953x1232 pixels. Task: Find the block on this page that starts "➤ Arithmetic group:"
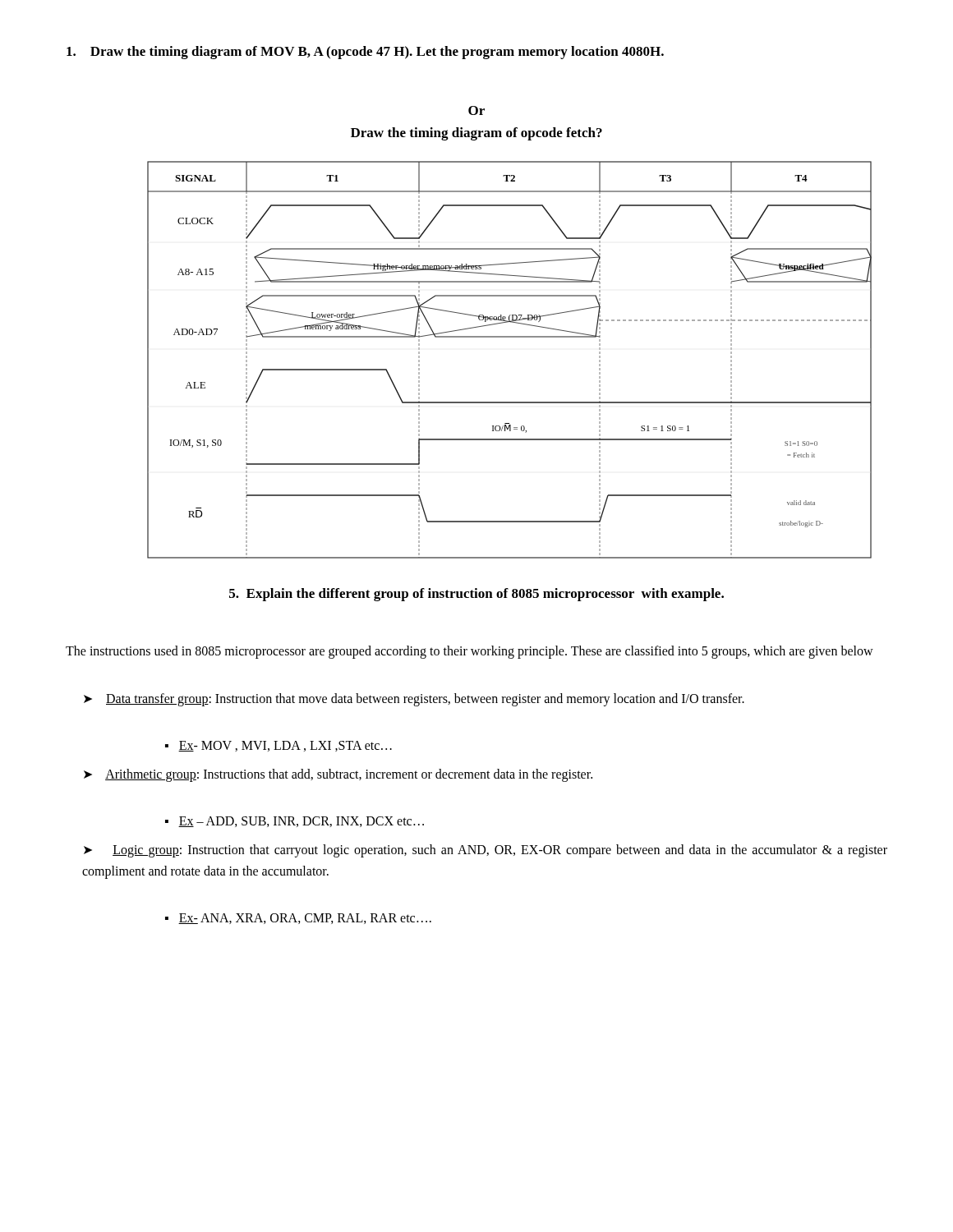[338, 774]
